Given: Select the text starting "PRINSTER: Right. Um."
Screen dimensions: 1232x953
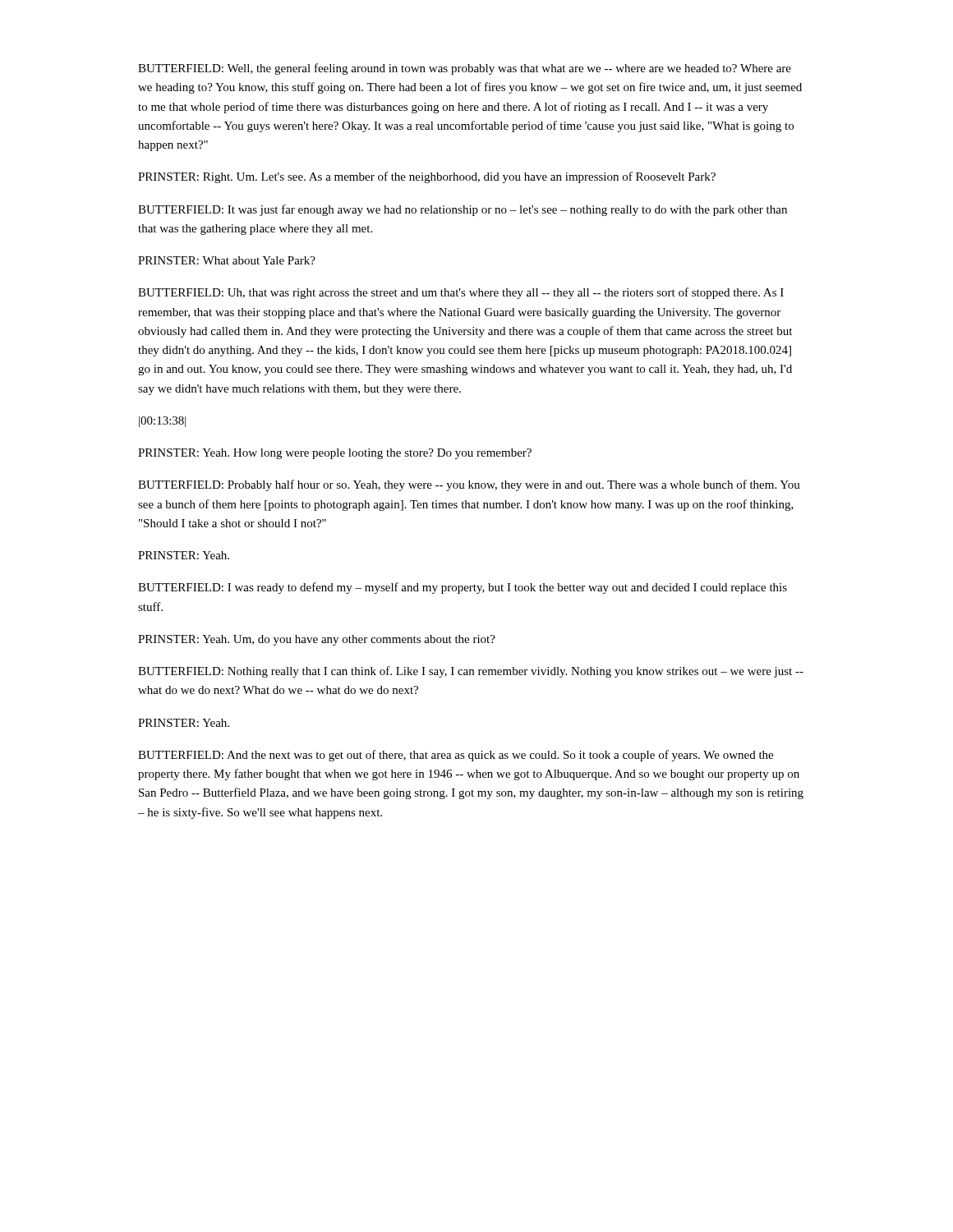Looking at the screenshot, I should tap(427, 177).
